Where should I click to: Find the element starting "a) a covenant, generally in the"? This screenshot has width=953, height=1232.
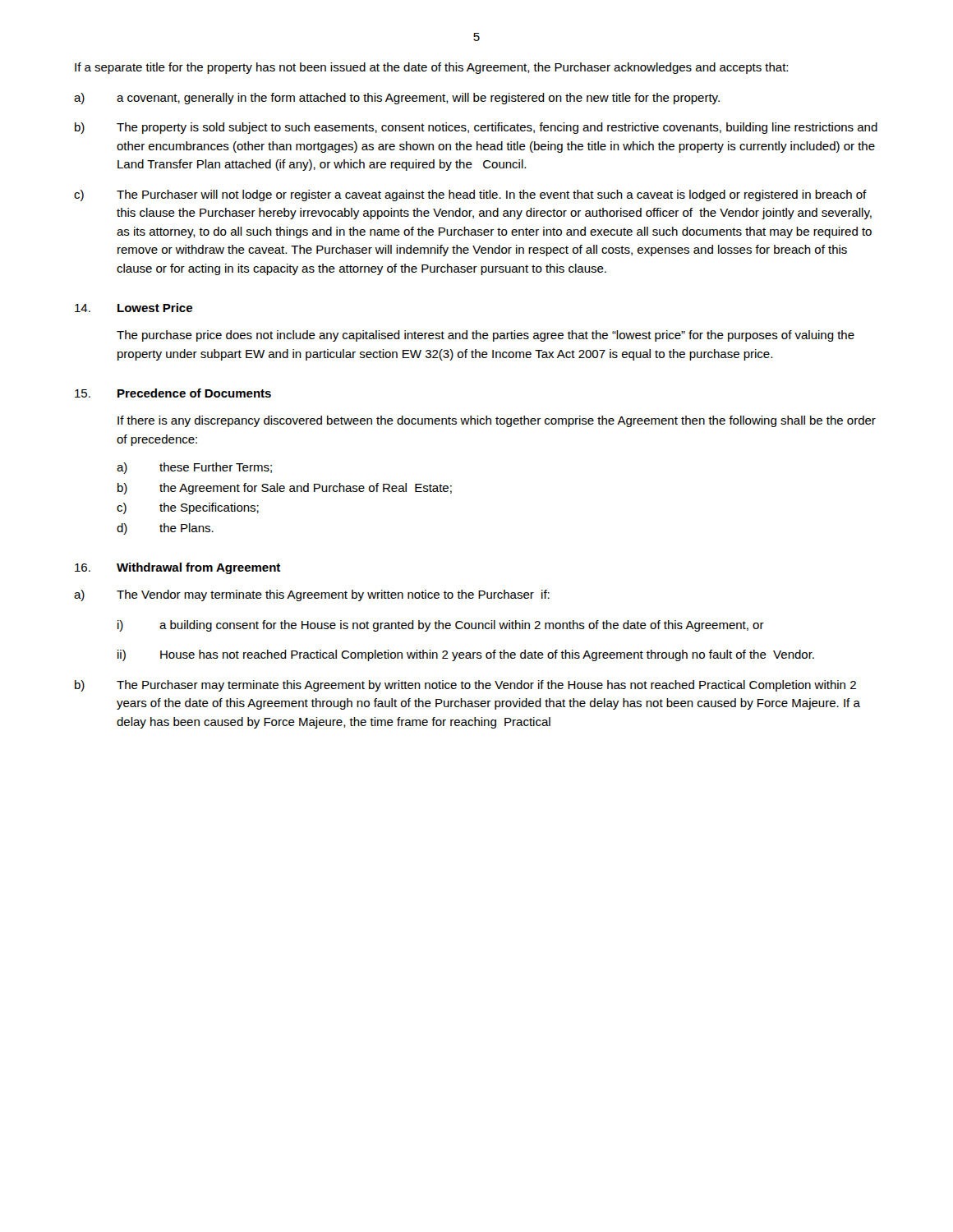476,98
